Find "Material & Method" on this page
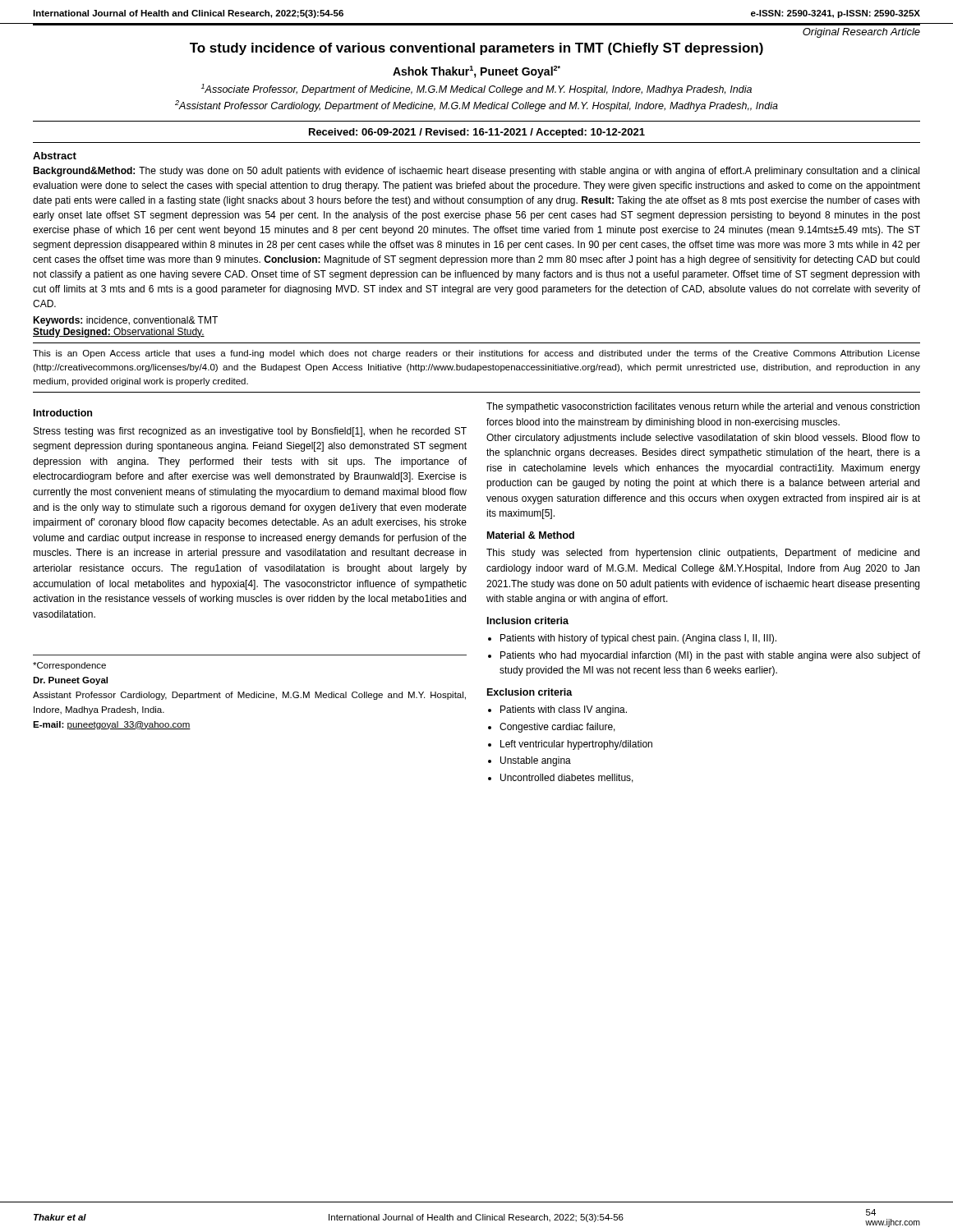The width and height of the screenshot is (953, 1232). 531,536
